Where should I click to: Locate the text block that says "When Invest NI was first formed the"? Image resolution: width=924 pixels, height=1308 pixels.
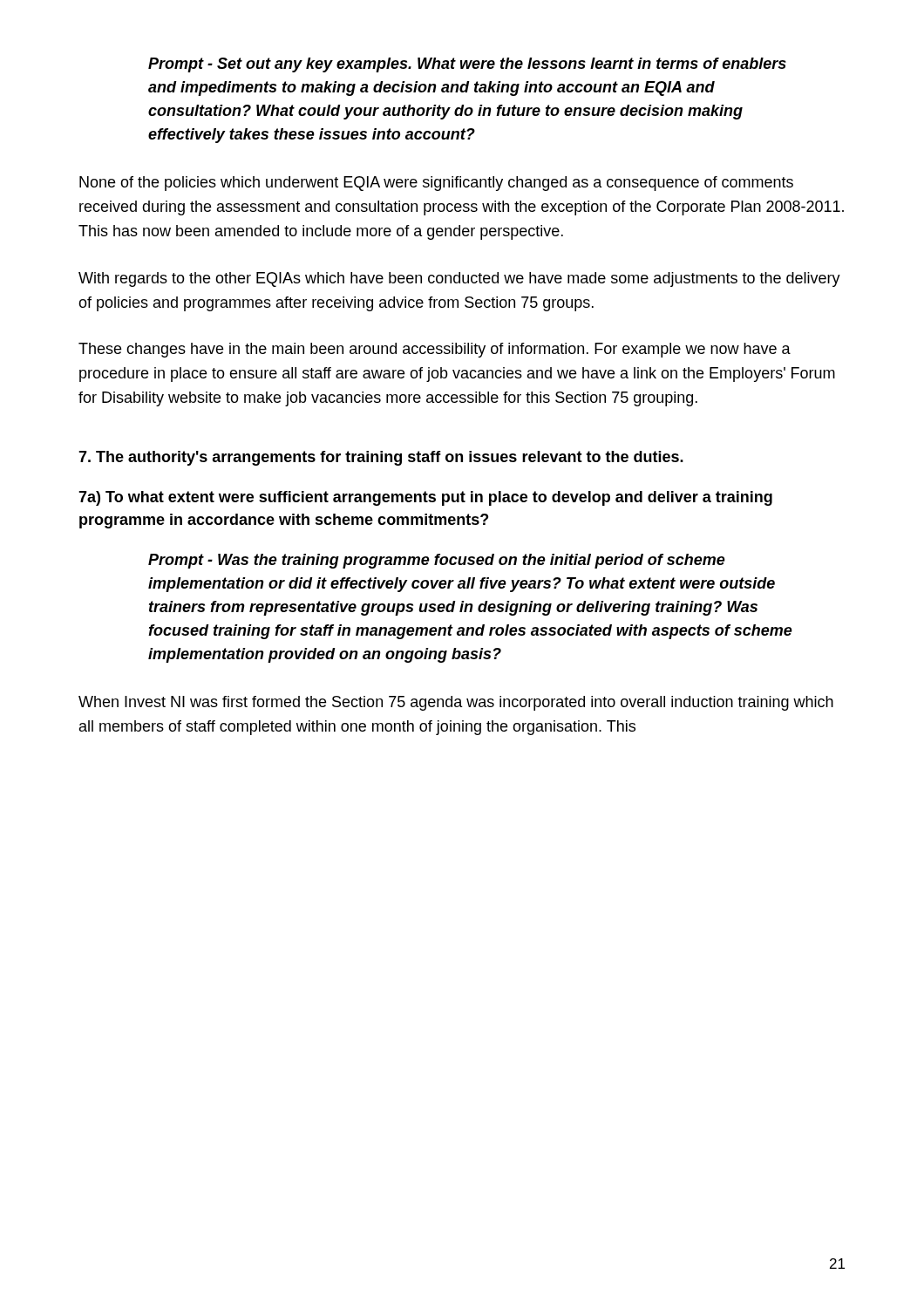click(456, 714)
